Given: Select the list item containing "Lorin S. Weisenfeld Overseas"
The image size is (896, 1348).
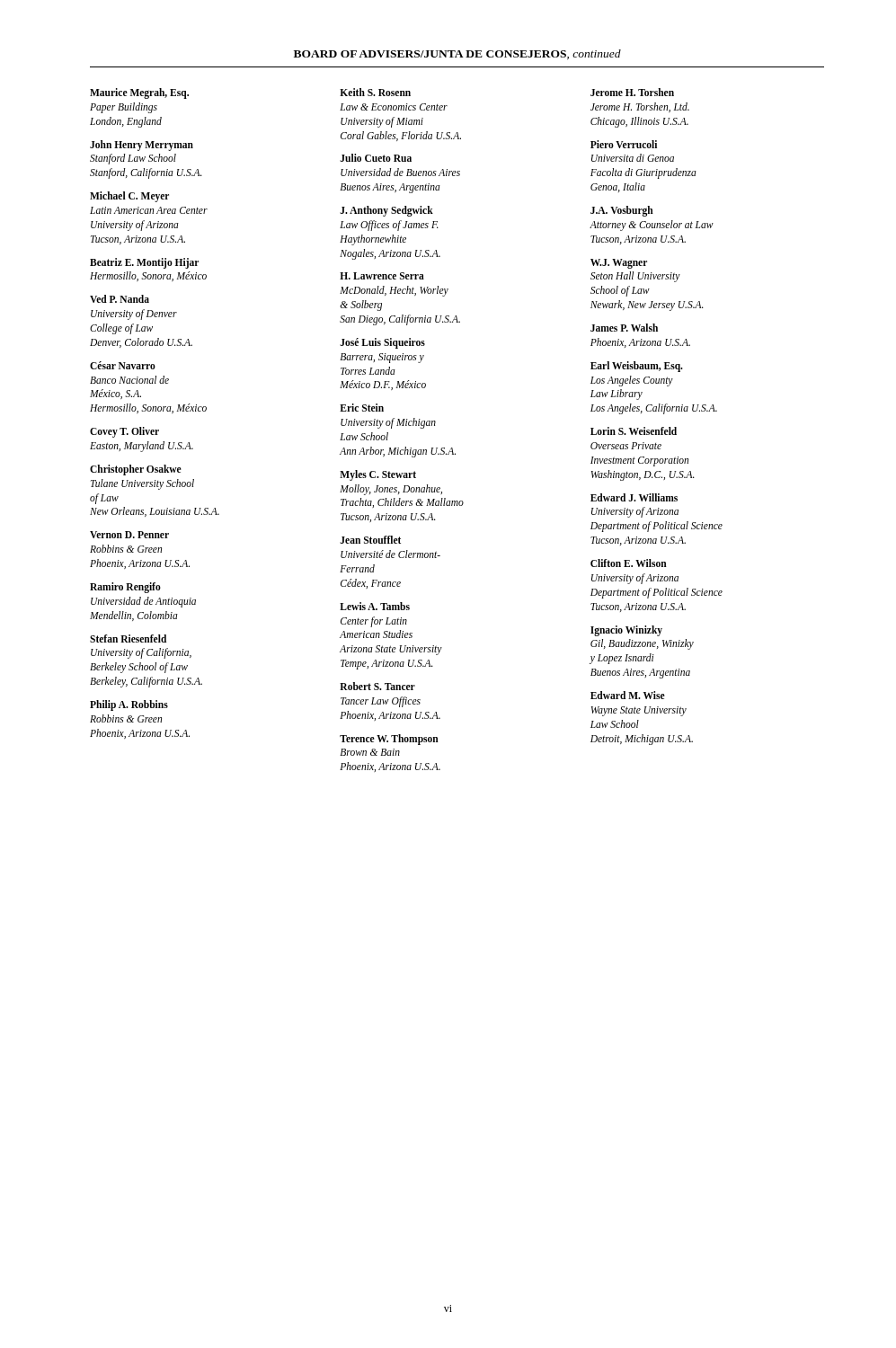Looking at the screenshot, I should [x=634, y=431].
